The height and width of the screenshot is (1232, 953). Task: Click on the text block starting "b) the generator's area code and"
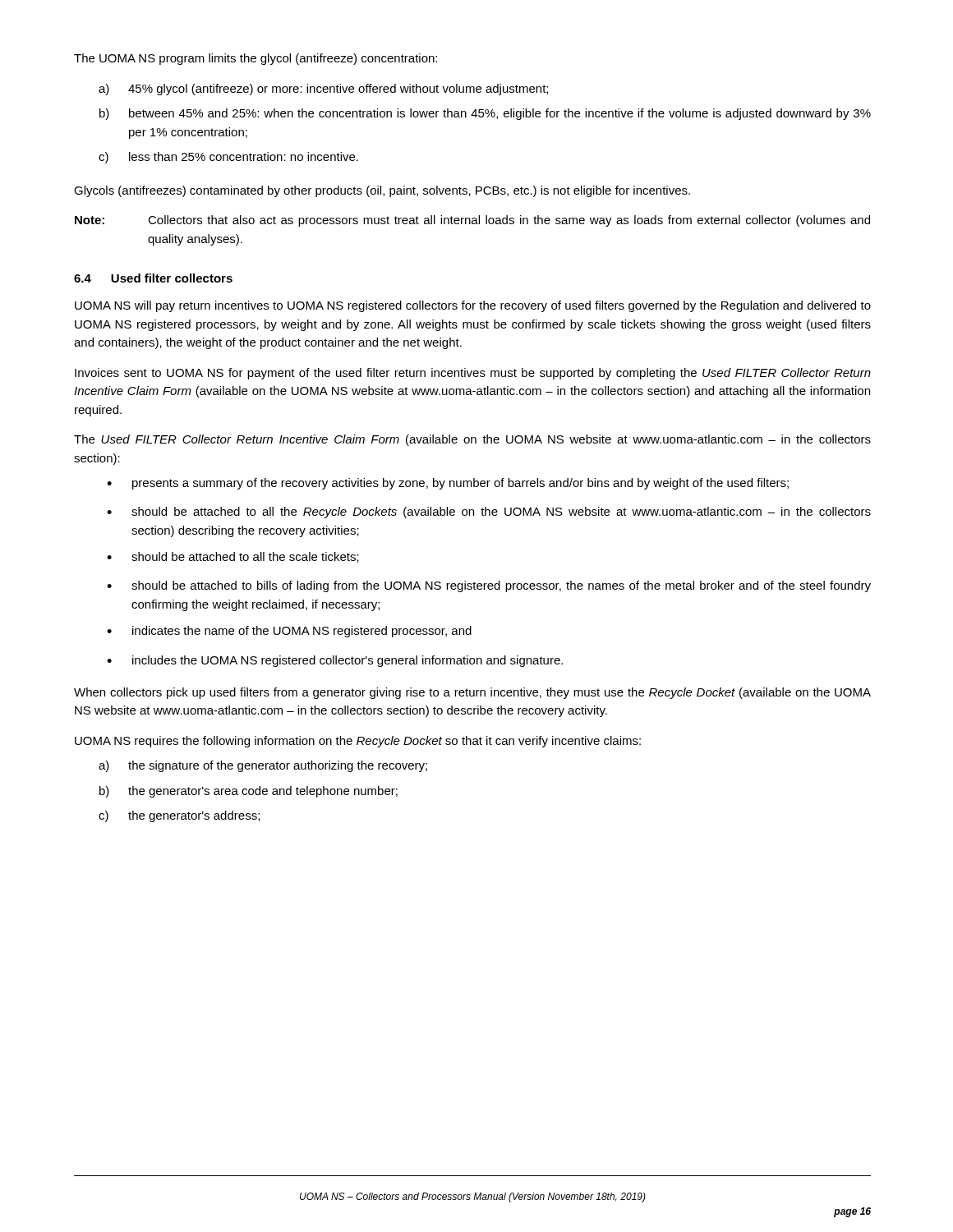249,792
